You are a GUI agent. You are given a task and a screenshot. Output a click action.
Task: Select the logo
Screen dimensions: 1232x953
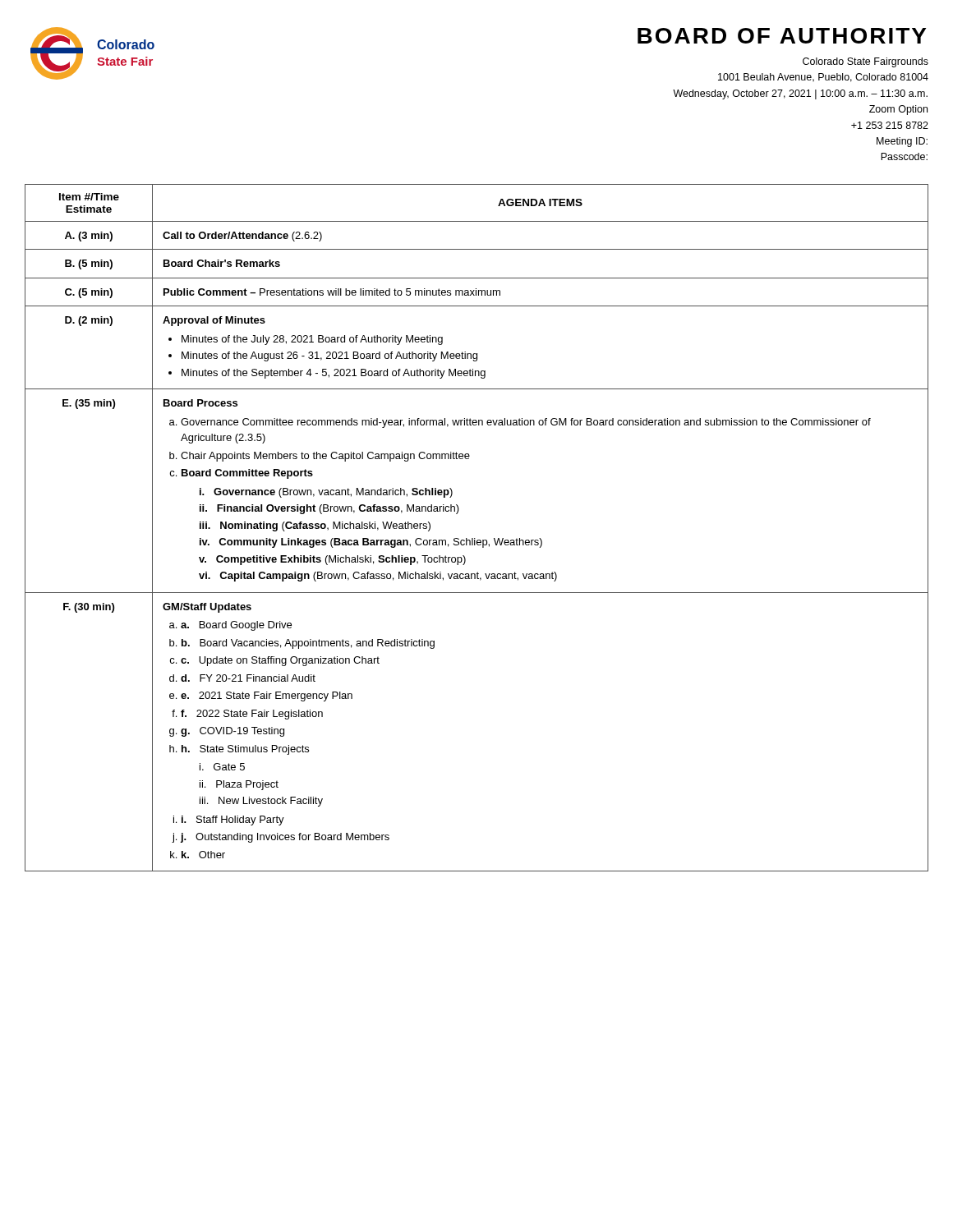pos(107,54)
